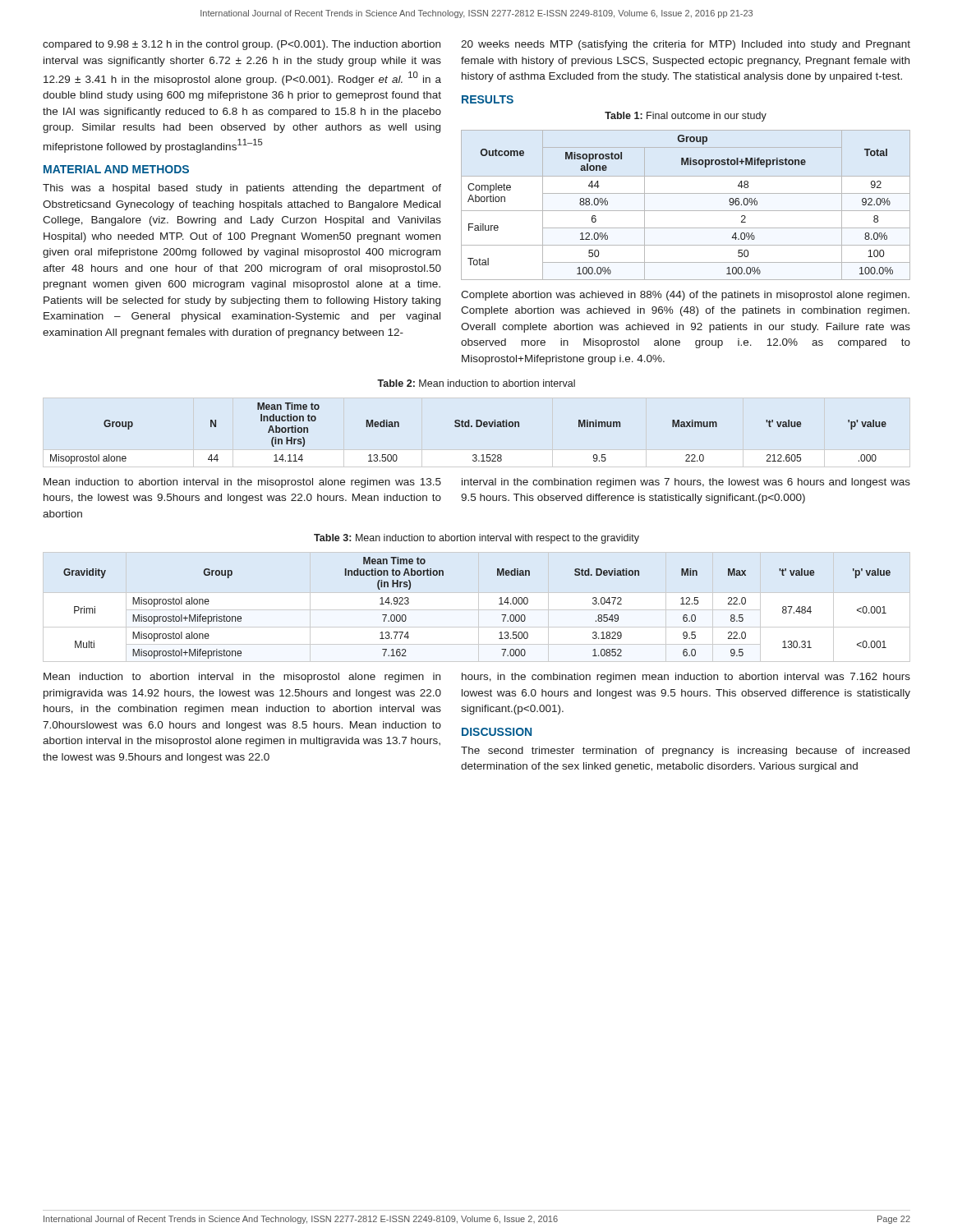The height and width of the screenshot is (1232, 953).
Task: Find the block on this page that starts "20 weeks needs MTP (satisfying the criteria for"
Action: [x=686, y=60]
